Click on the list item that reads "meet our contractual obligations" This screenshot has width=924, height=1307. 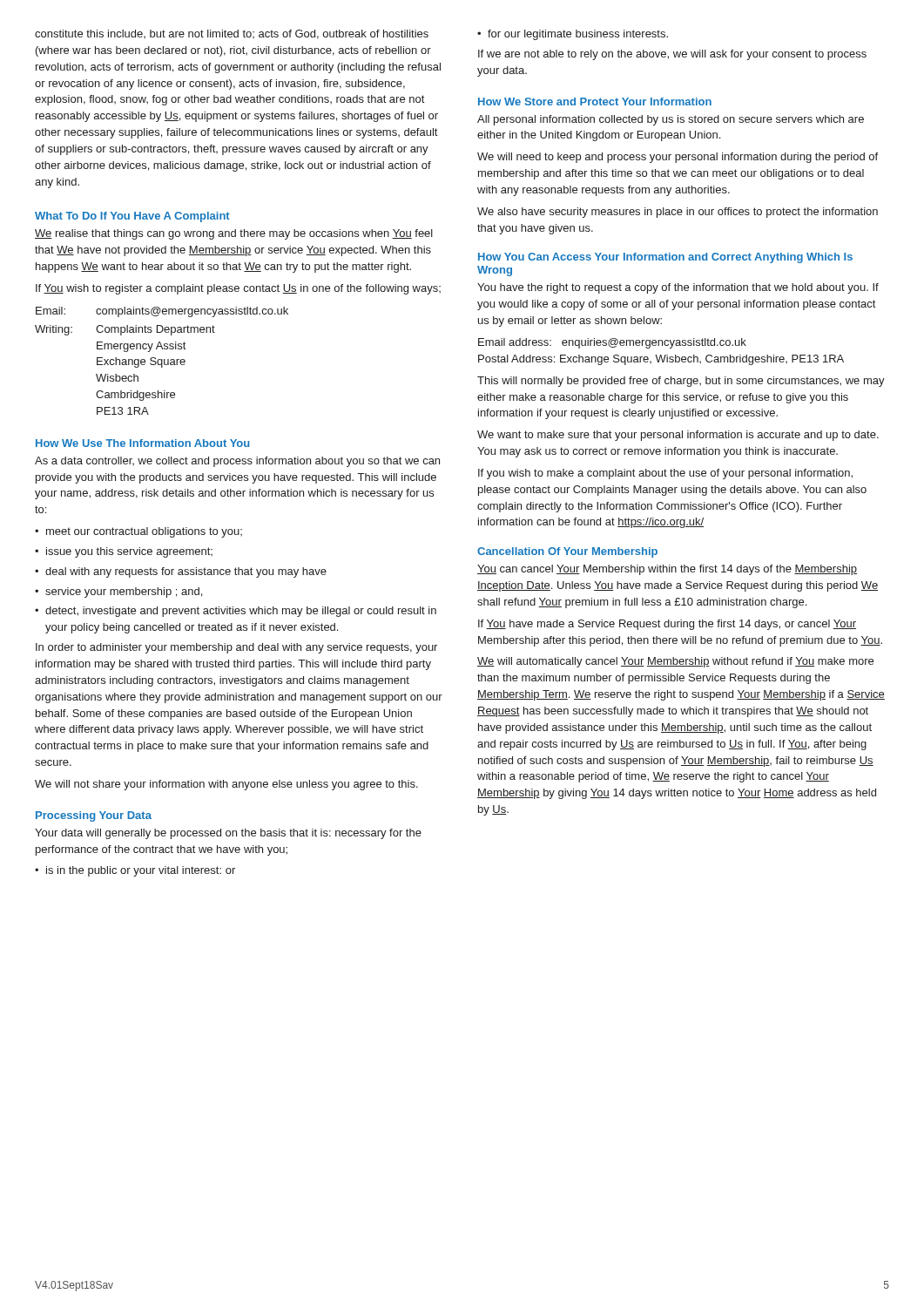pos(240,532)
